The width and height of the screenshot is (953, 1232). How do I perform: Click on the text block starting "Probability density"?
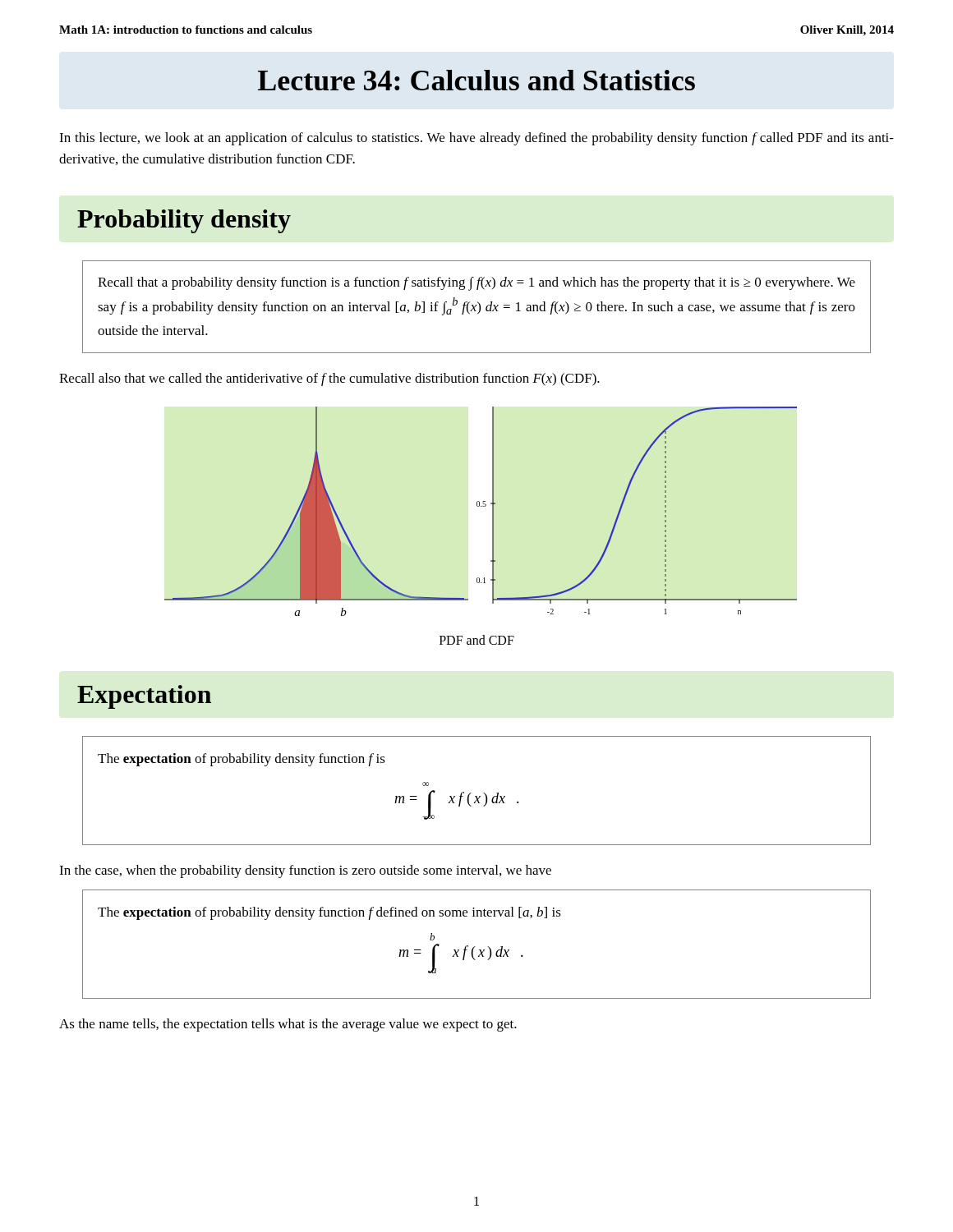click(x=184, y=221)
